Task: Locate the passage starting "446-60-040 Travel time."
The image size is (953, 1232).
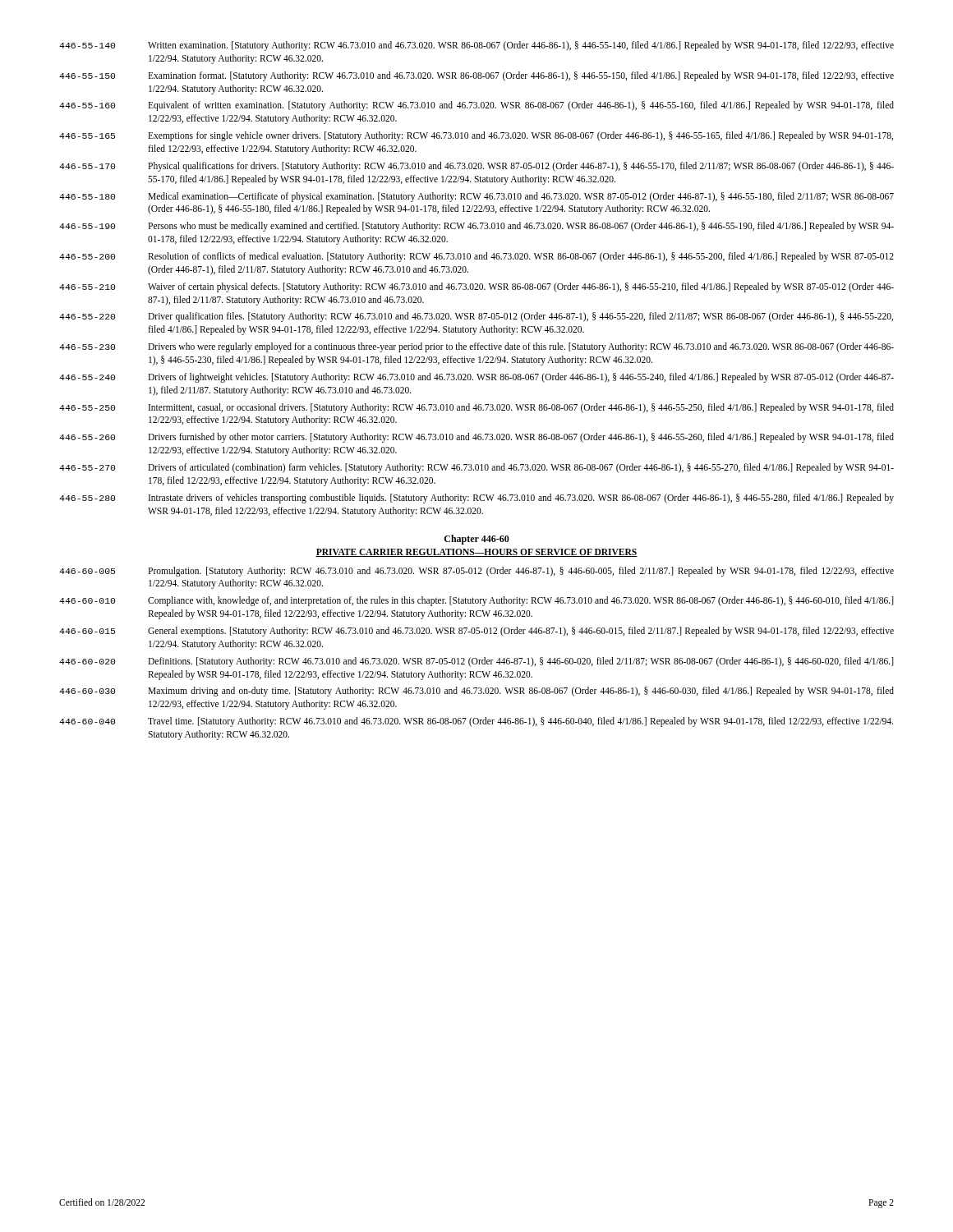Action: (x=476, y=728)
